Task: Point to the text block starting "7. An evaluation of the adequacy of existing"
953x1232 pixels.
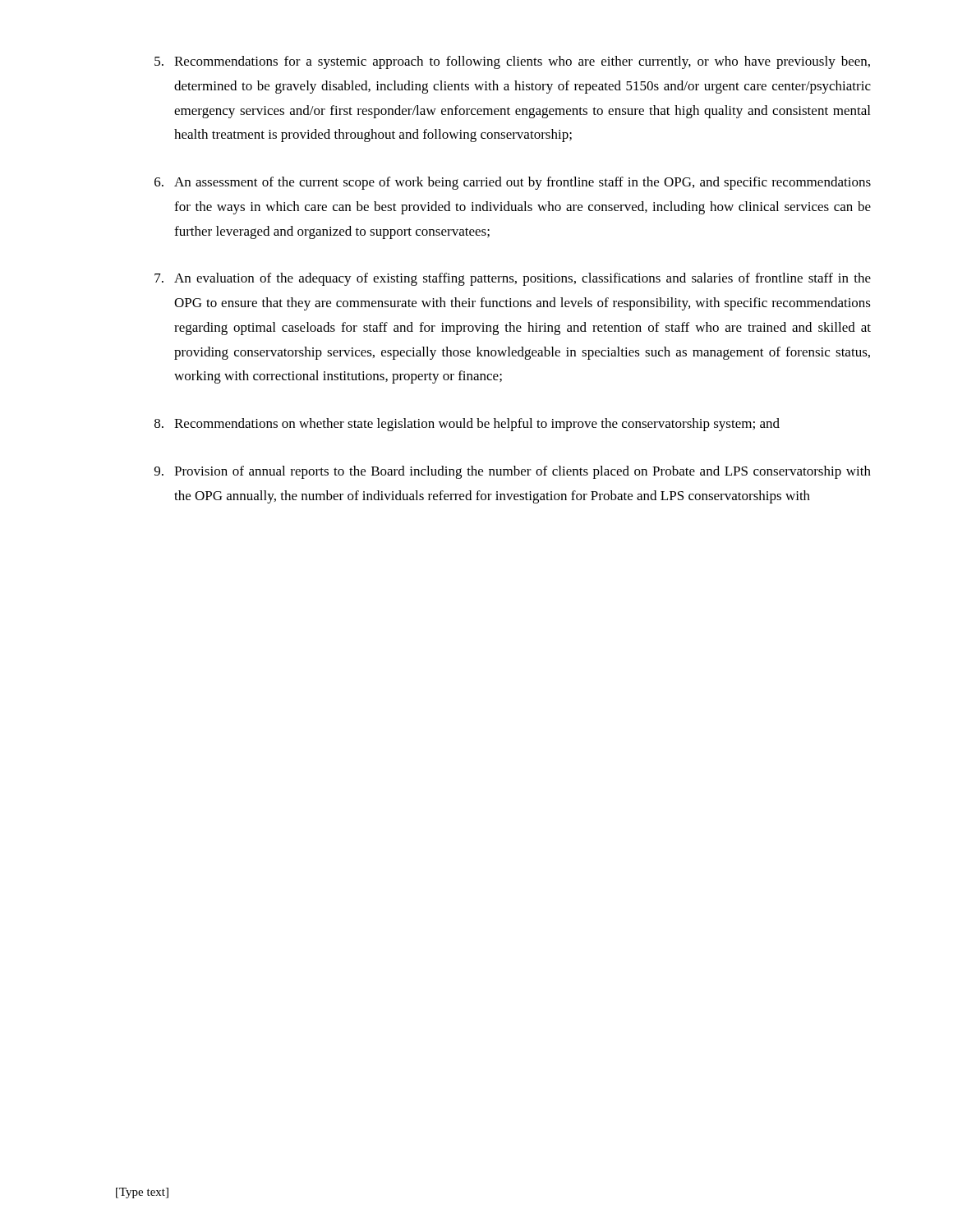Action: point(493,327)
